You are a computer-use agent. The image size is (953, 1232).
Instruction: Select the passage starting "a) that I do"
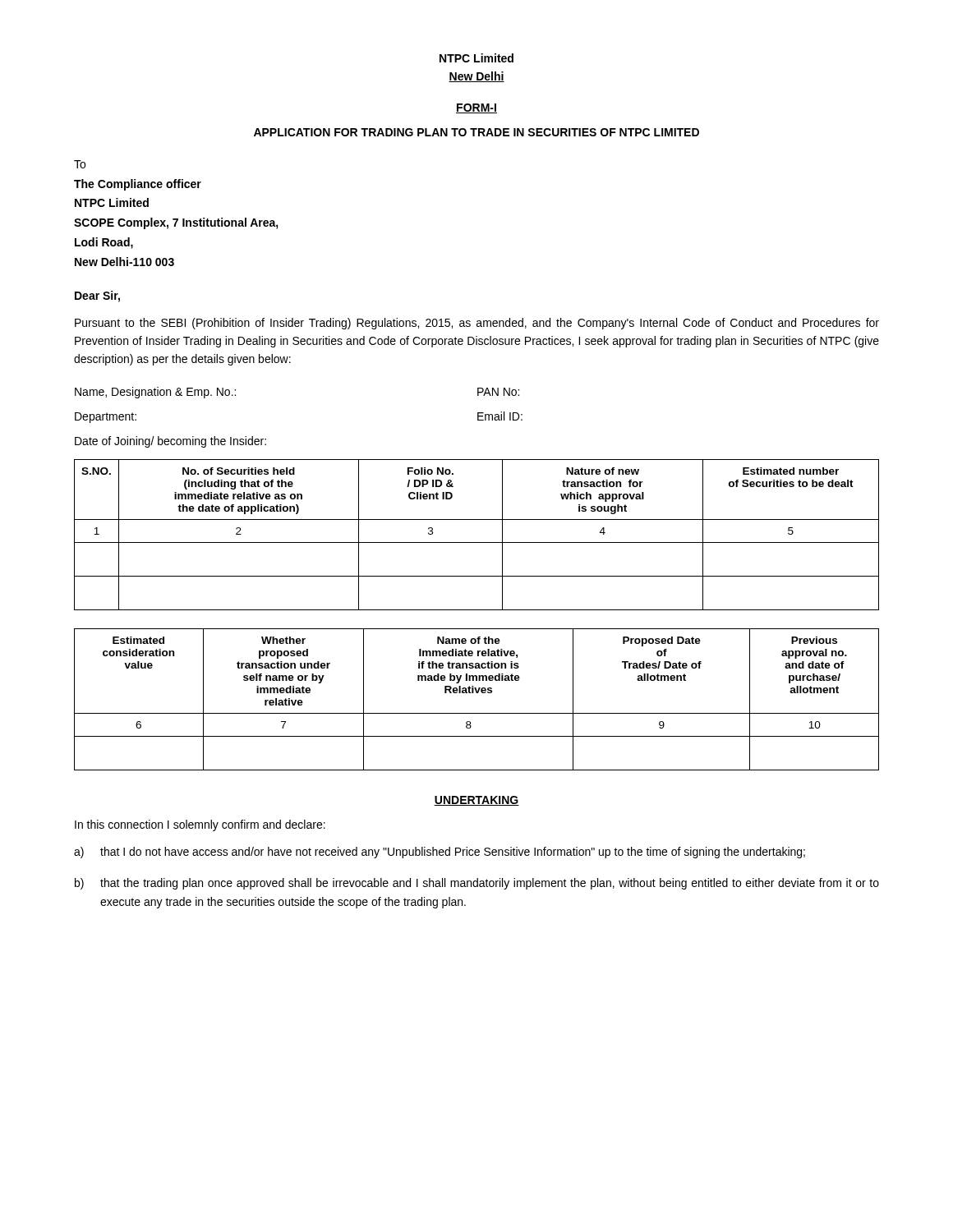440,852
